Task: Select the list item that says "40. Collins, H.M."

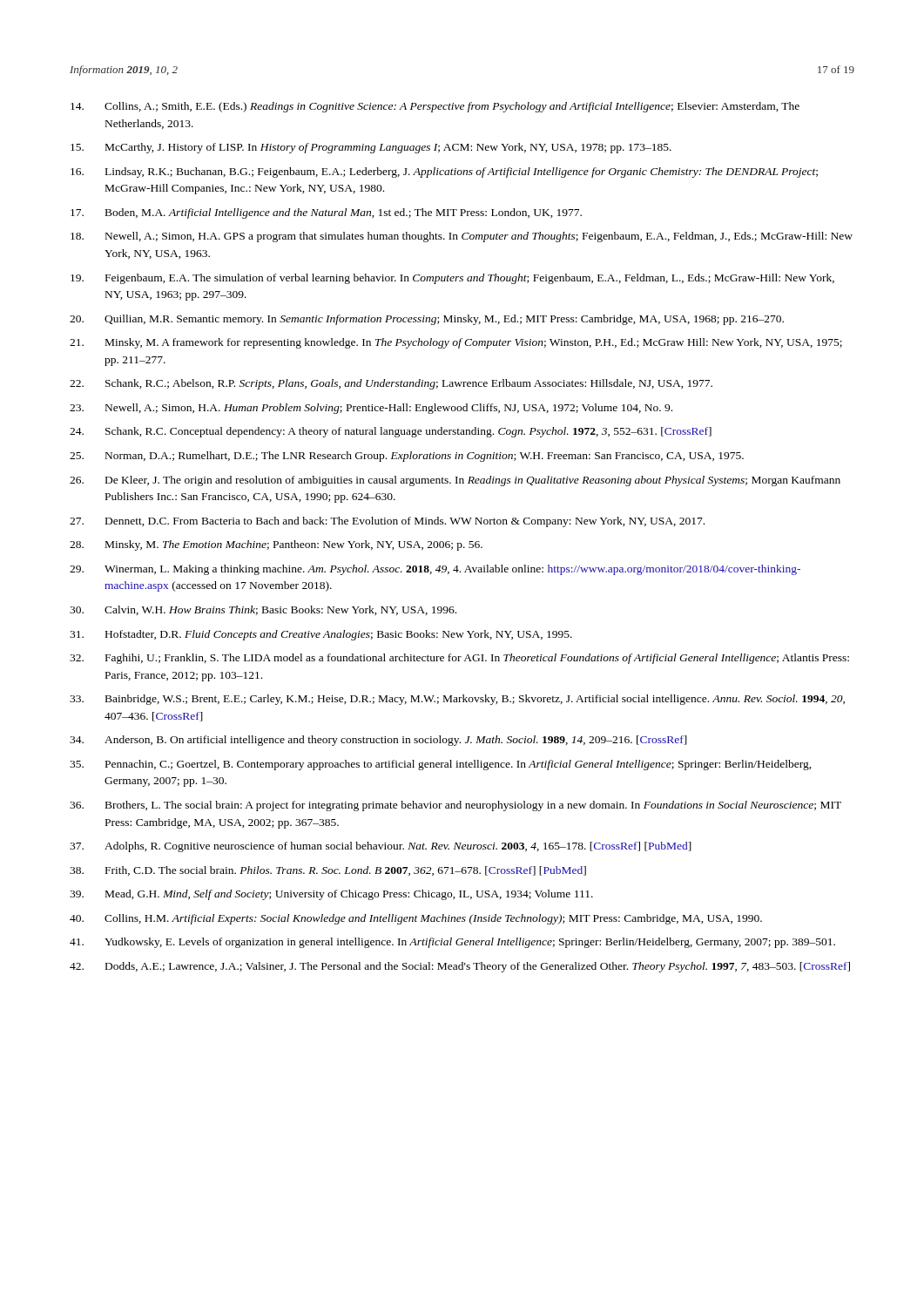Action: 416,918
